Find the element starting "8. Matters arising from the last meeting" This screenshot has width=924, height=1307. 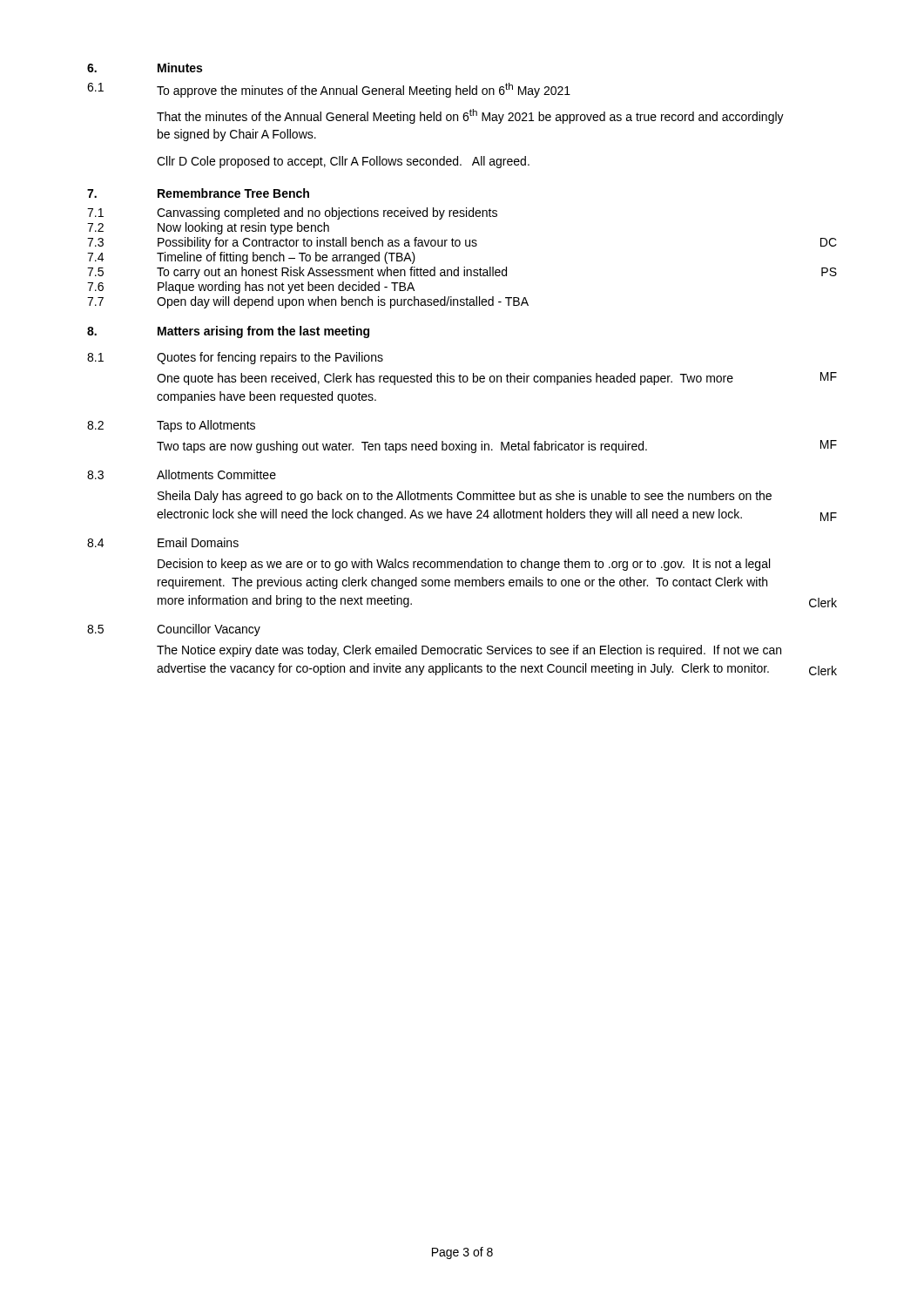(228, 332)
